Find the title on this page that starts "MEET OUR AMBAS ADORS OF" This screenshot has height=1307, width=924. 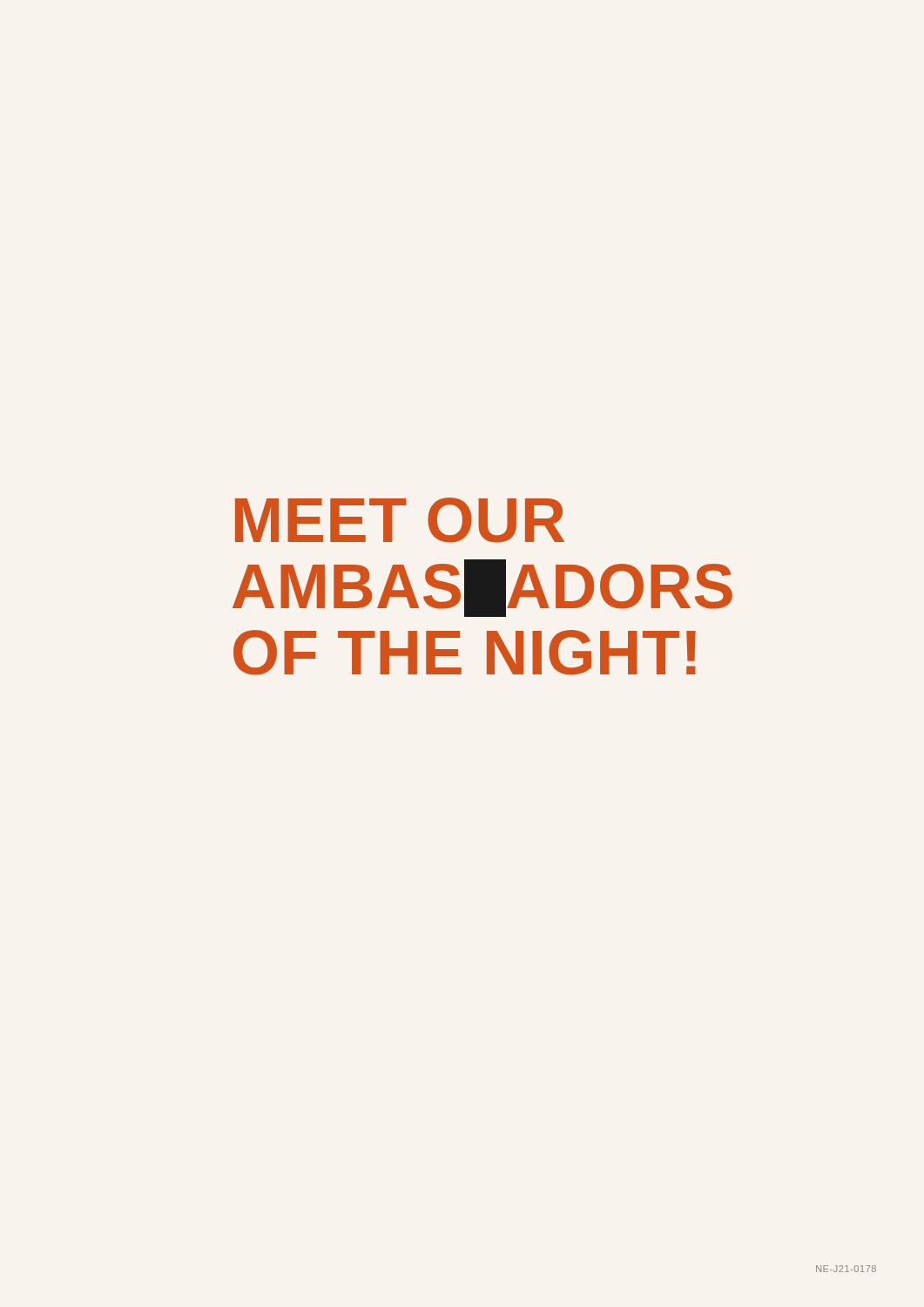coord(483,587)
